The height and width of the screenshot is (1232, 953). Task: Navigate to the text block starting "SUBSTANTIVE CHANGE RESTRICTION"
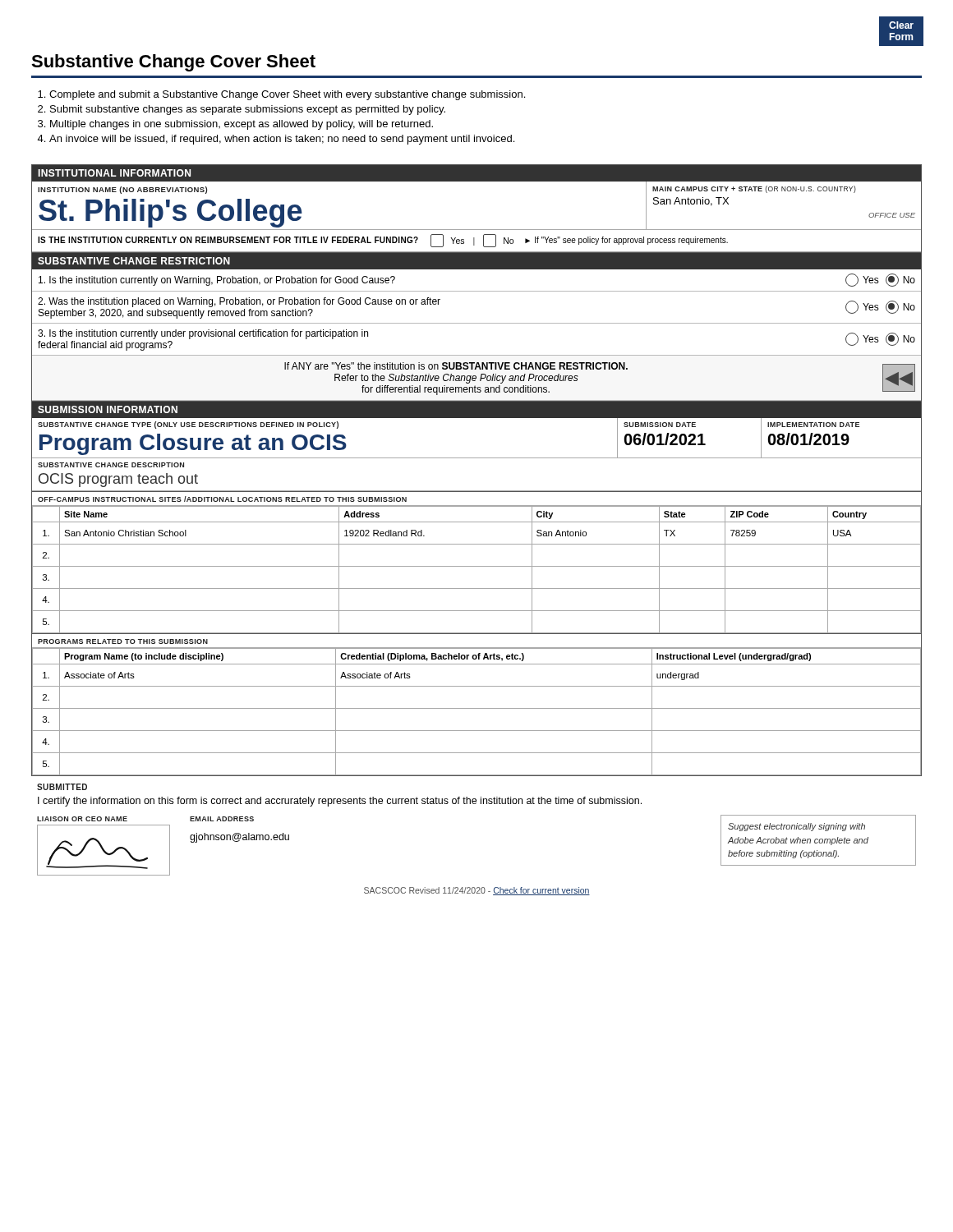[134, 261]
